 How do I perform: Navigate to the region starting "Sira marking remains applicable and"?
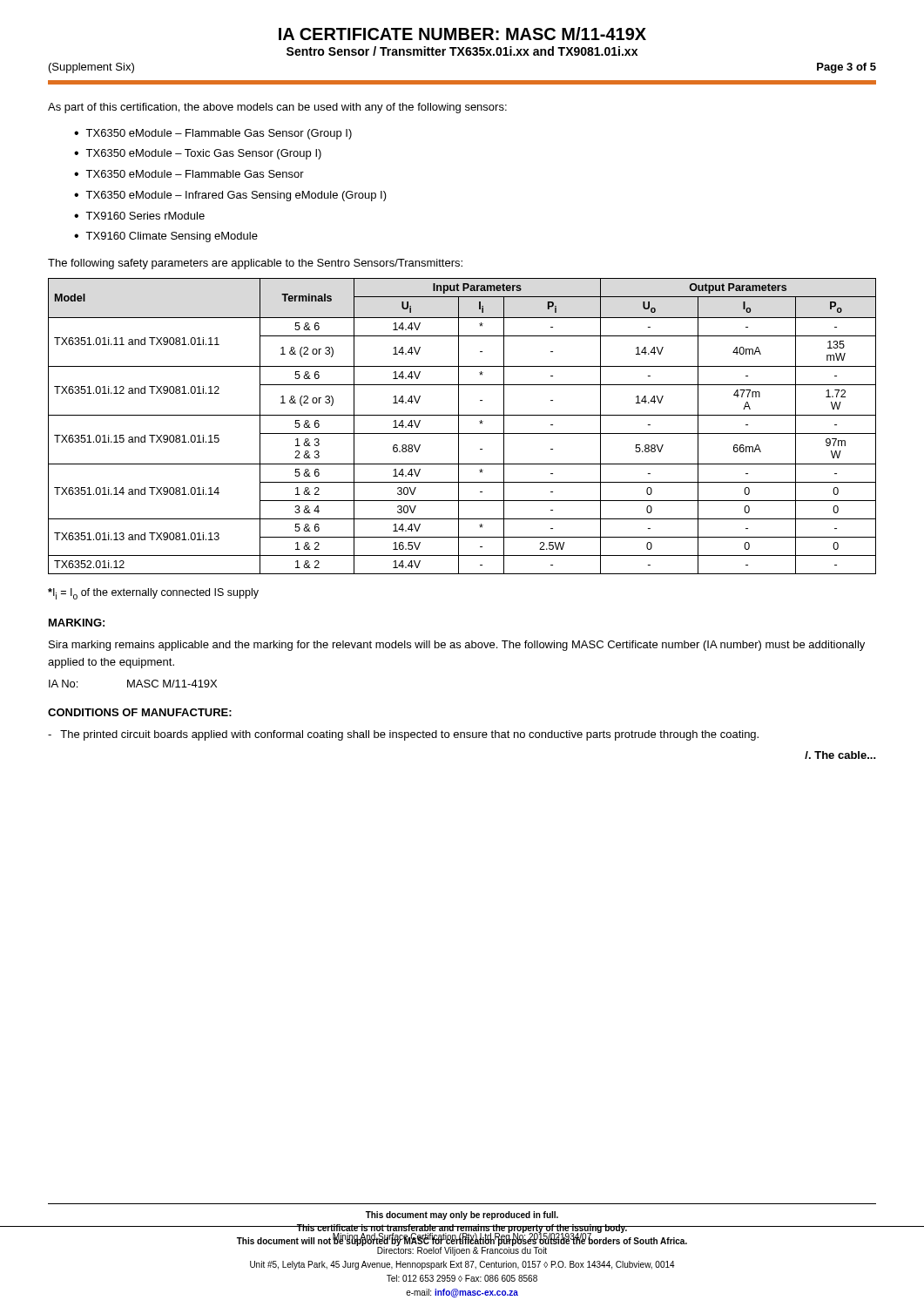(457, 653)
